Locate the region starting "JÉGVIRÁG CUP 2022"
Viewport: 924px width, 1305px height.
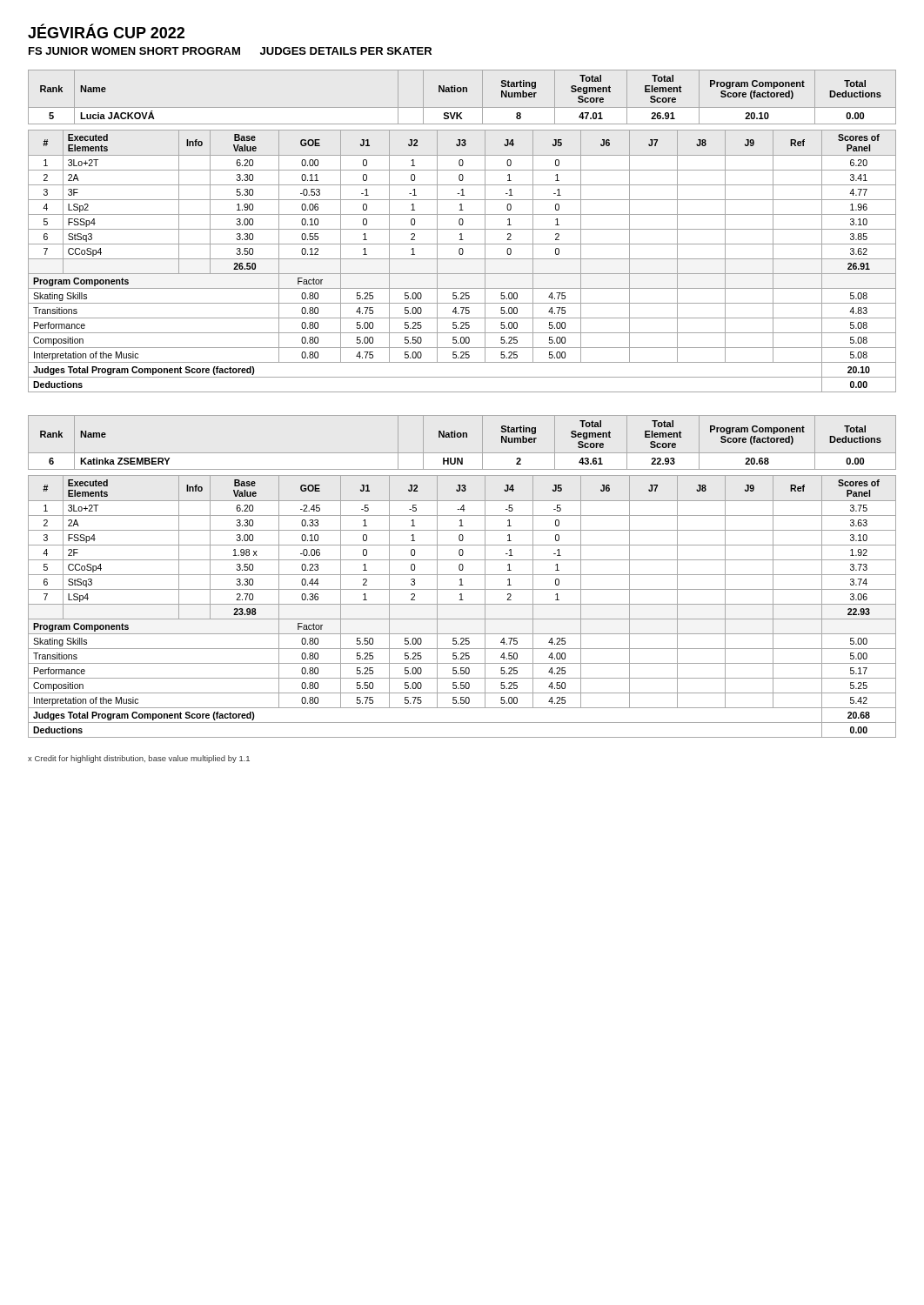[x=106, y=33]
